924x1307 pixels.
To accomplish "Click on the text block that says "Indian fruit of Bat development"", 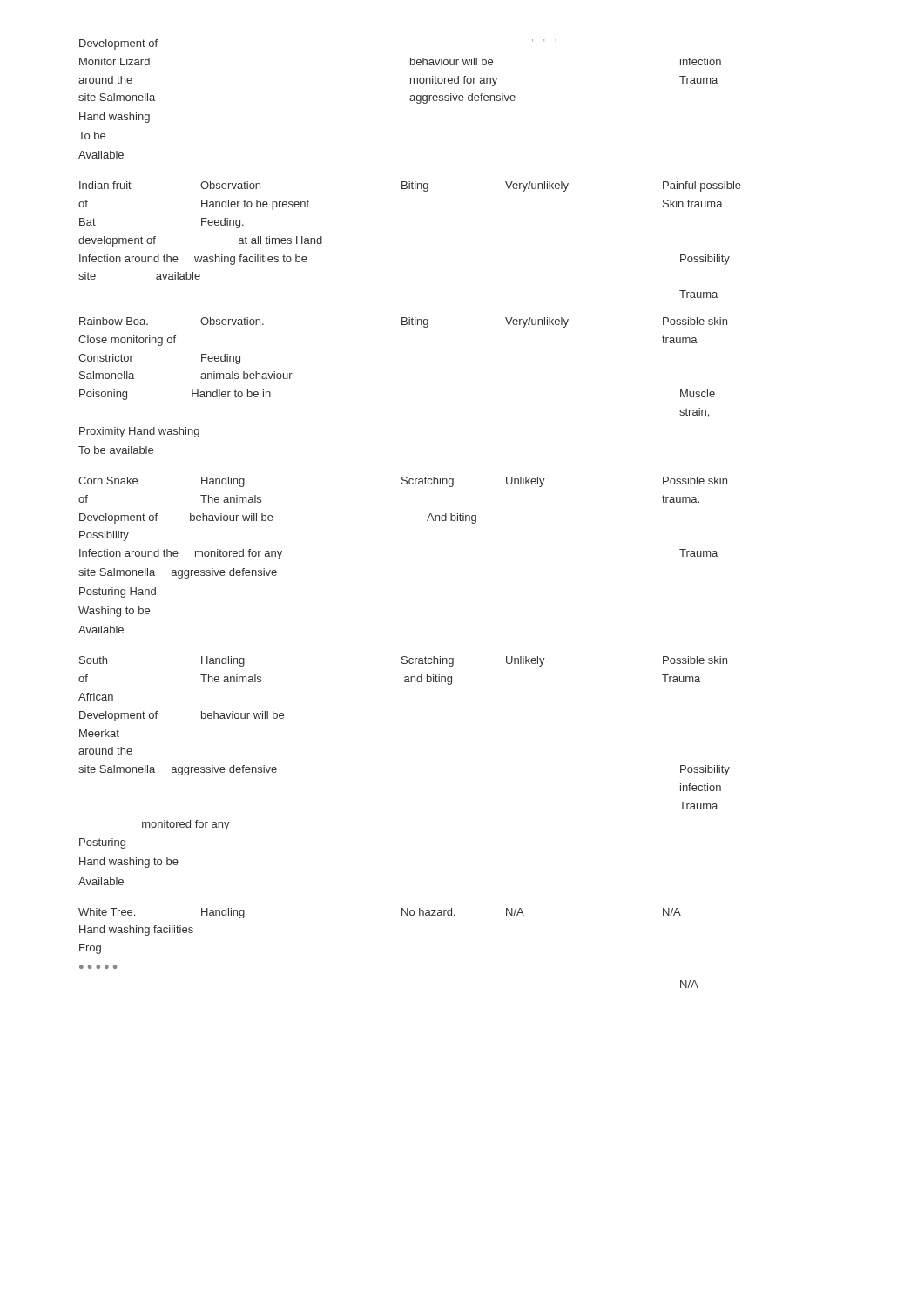I will point(410,186).
